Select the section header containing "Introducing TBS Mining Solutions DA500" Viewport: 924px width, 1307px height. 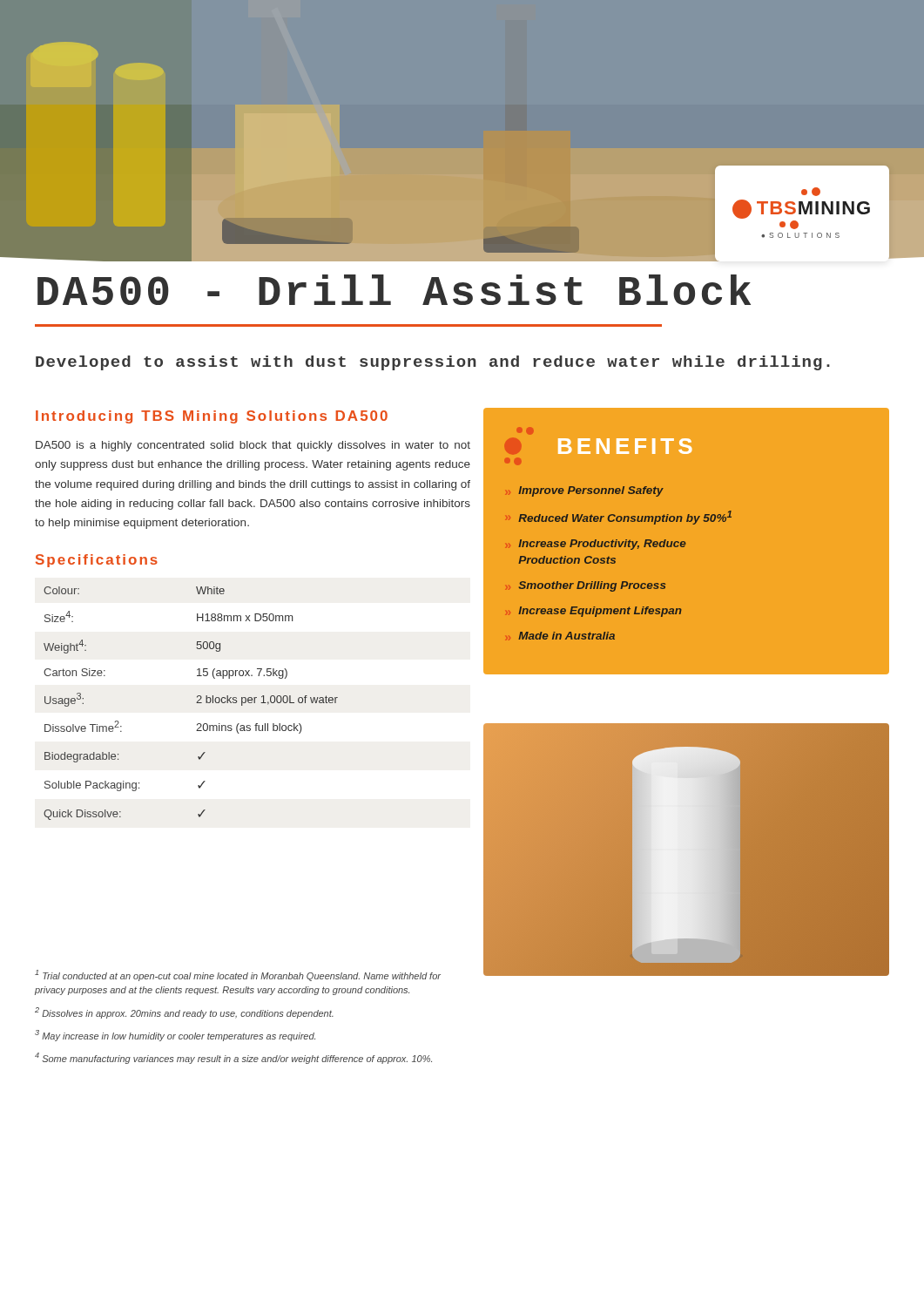point(212,416)
